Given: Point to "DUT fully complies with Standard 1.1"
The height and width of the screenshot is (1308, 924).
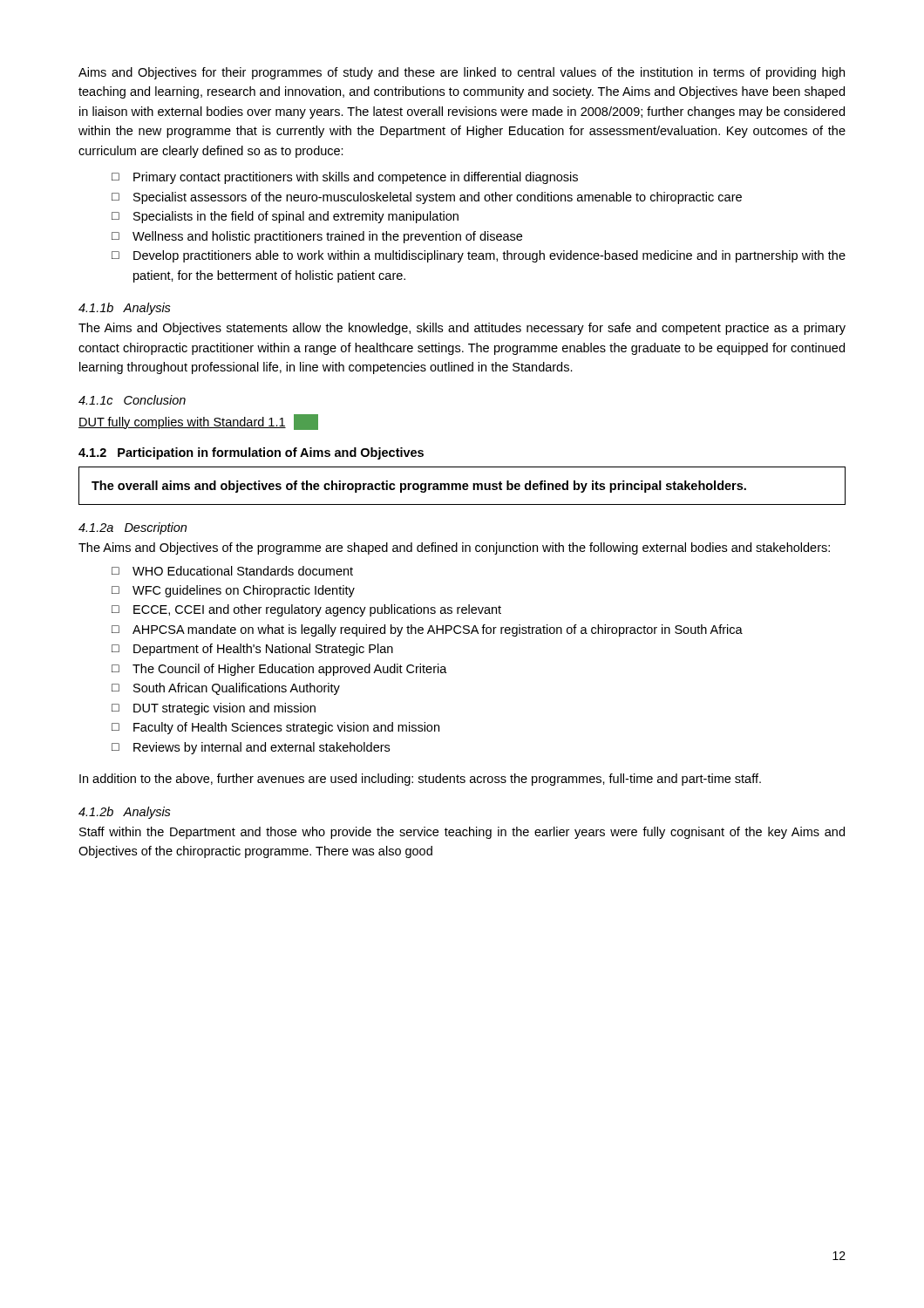Looking at the screenshot, I should [x=199, y=422].
